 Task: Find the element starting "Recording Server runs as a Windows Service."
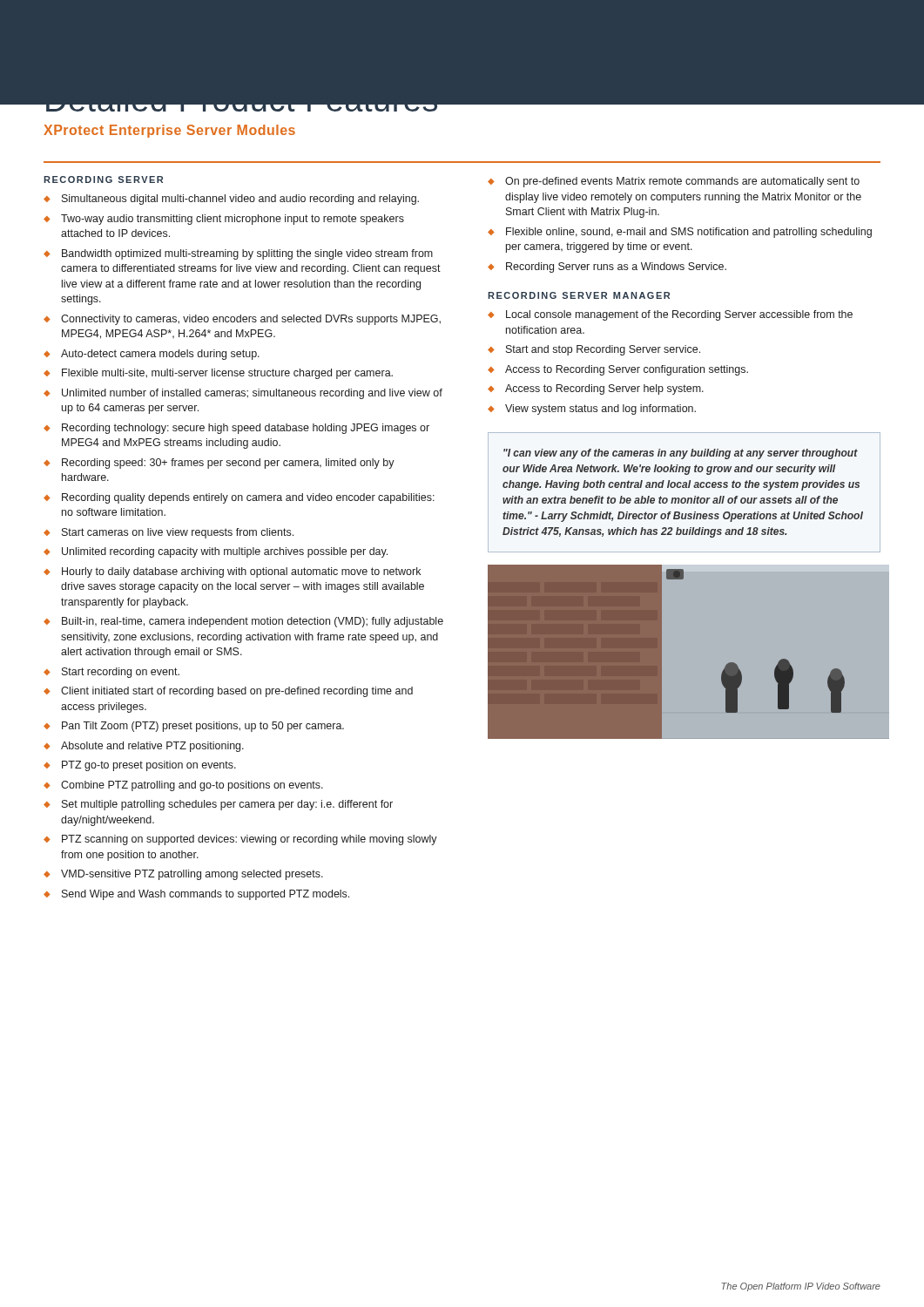pyautogui.click(x=616, y=266)
